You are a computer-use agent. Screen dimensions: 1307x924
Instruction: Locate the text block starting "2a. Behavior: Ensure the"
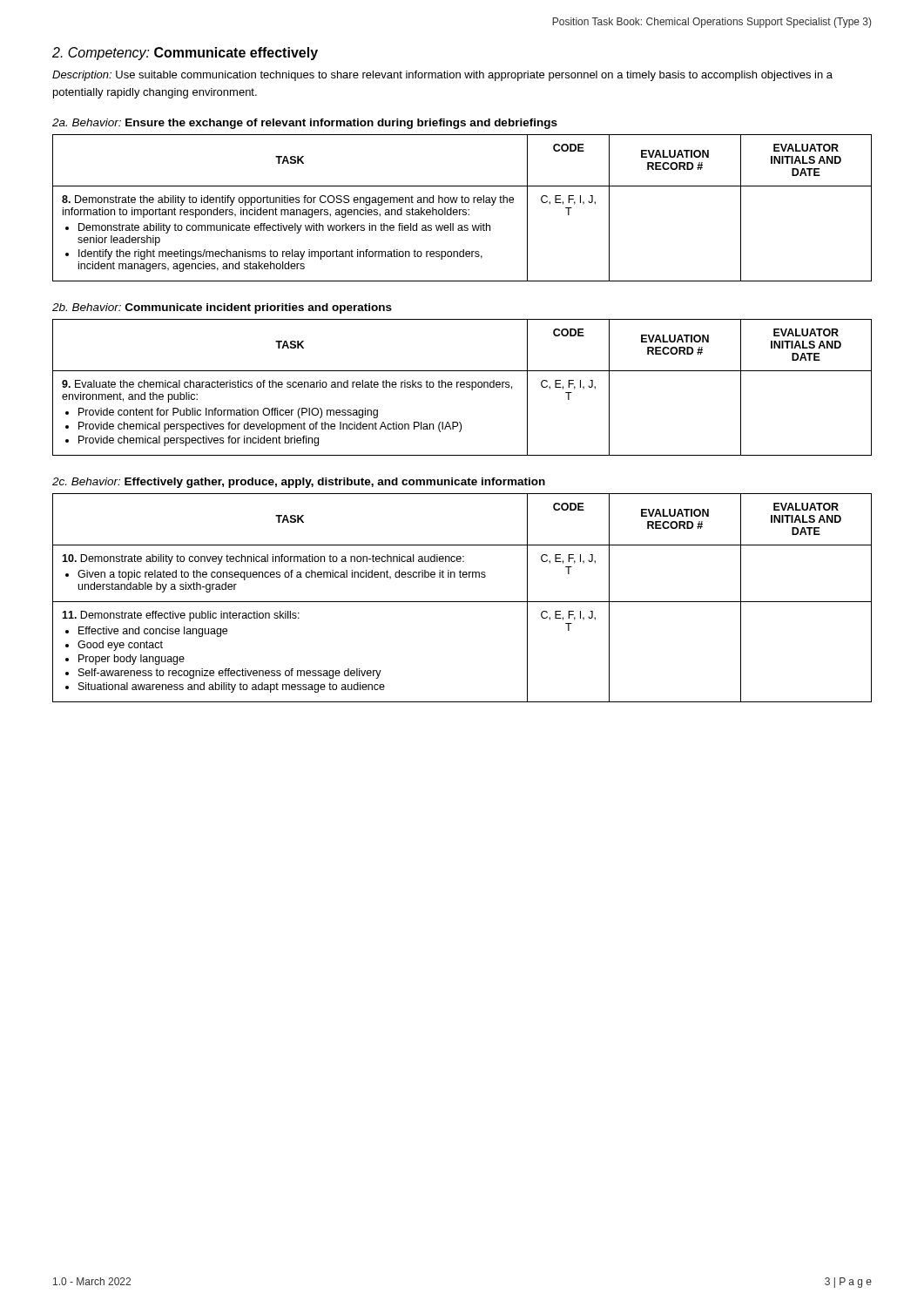point(305,122)
